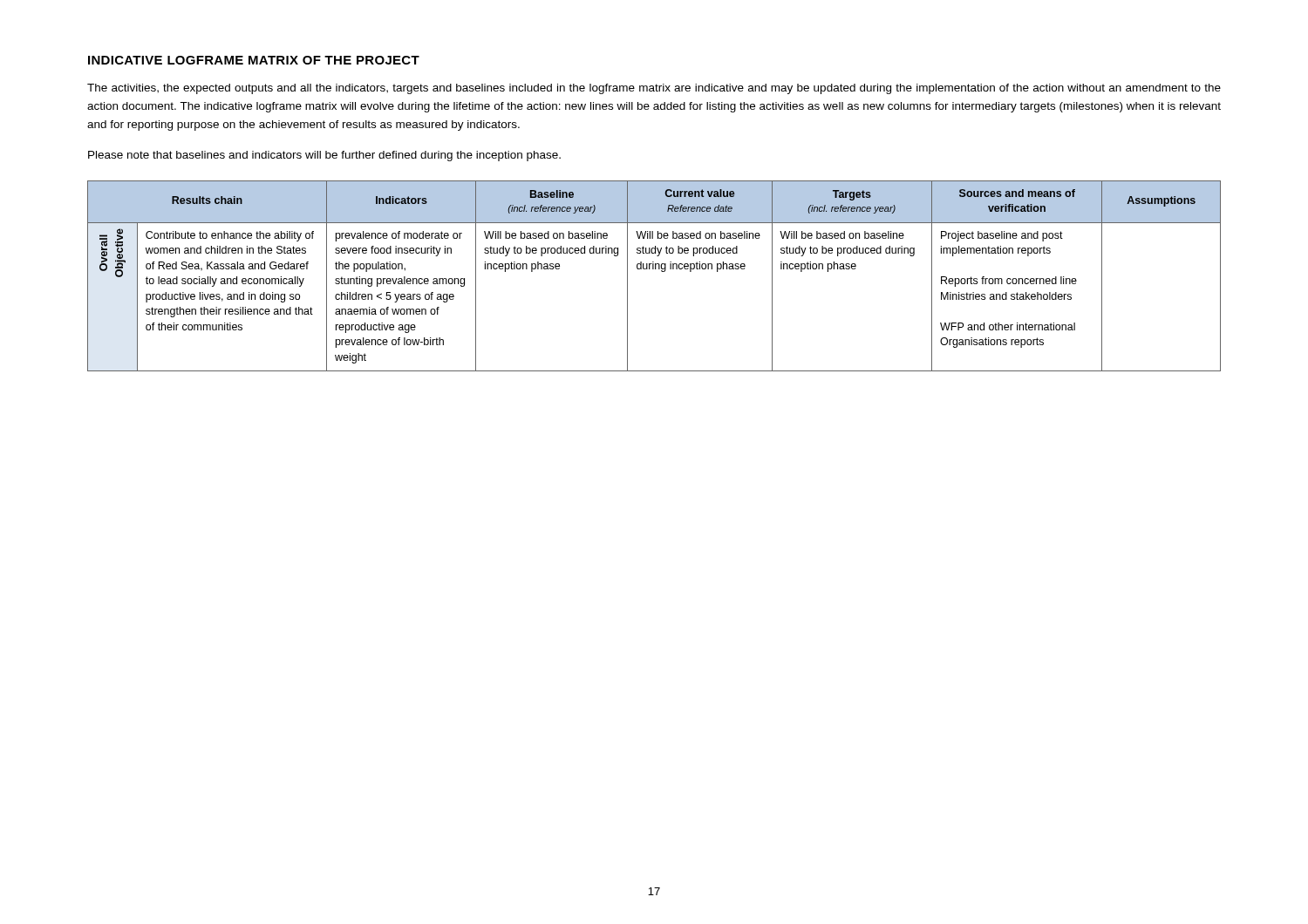Where is the passage that starts "Please note that"?
The height and width of the screenshot is (924, 1308).
pos(324,155)
